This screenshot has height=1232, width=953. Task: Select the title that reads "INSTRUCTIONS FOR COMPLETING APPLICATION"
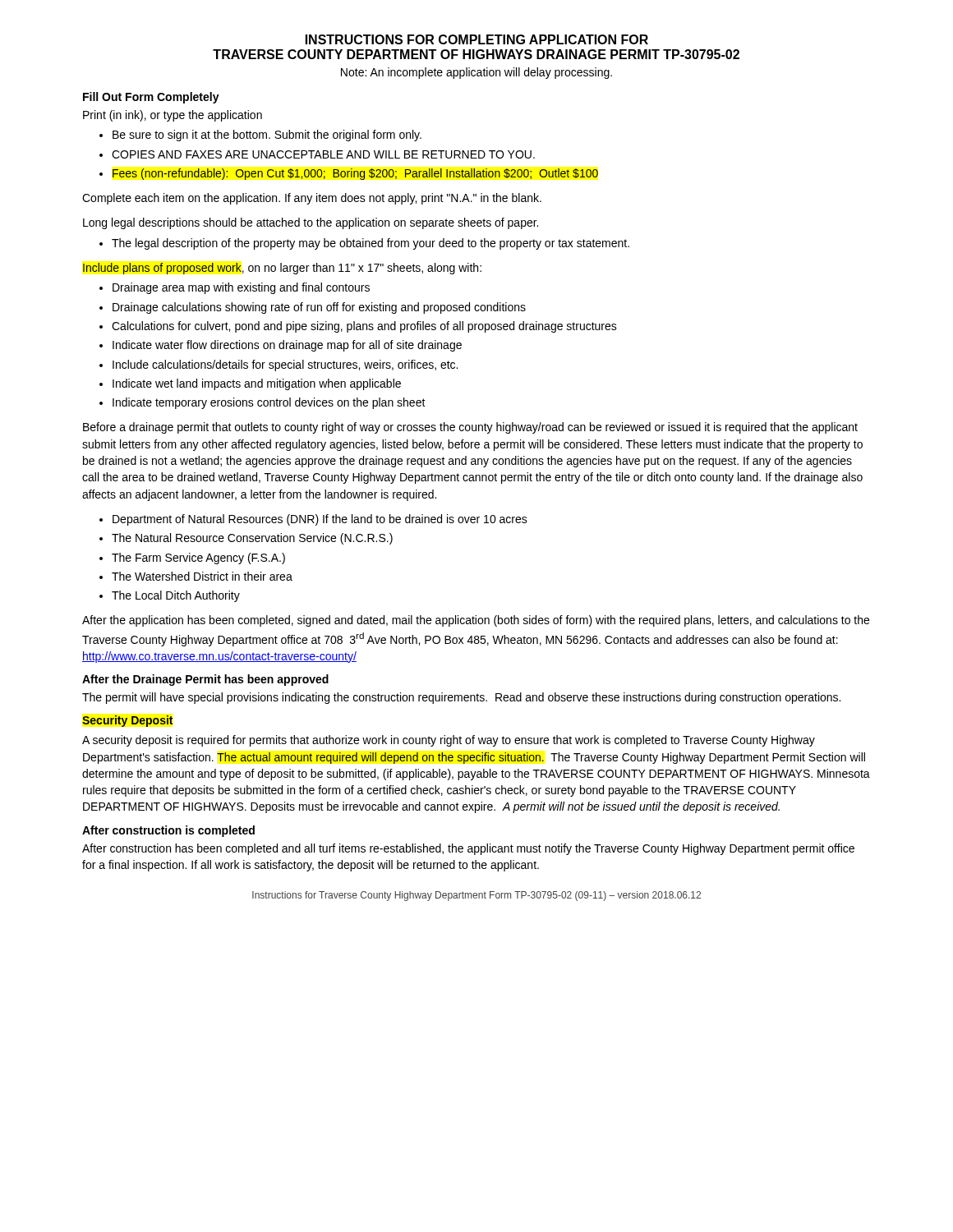point(476,48)
